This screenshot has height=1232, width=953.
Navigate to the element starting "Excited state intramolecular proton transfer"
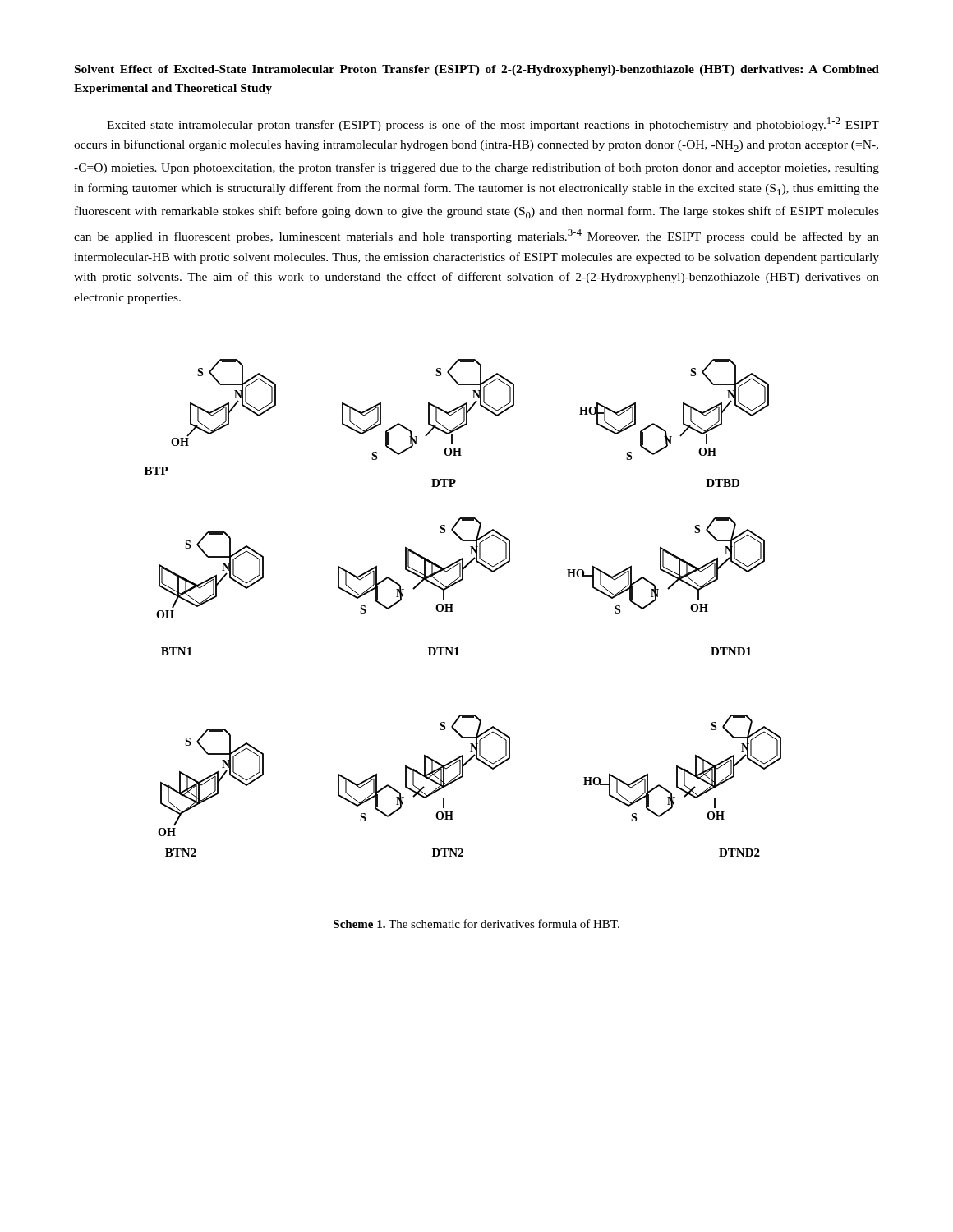476,209
